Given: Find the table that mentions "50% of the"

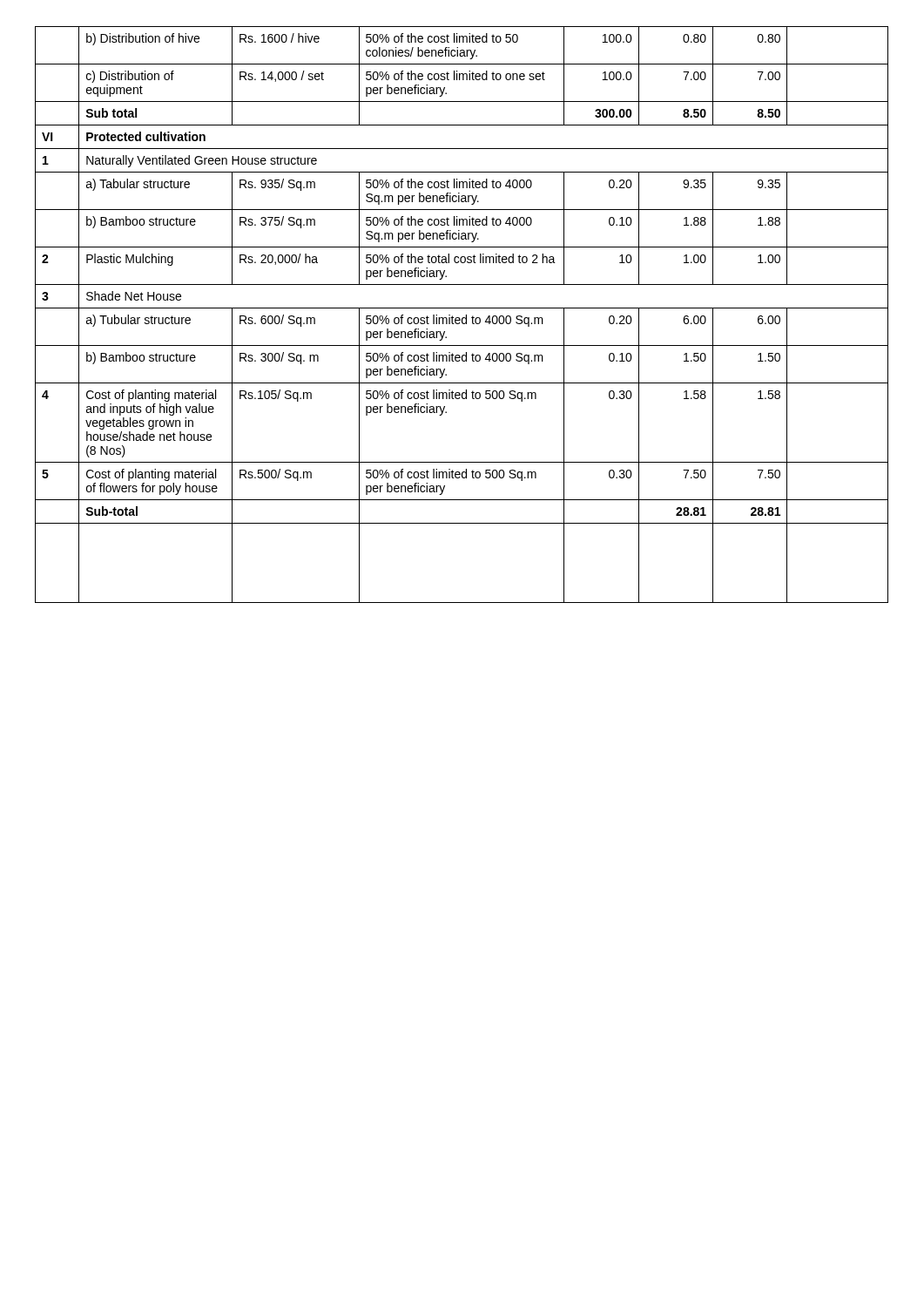Looking at the screenshot, I should pyautogui.click(x=462, y=315).
